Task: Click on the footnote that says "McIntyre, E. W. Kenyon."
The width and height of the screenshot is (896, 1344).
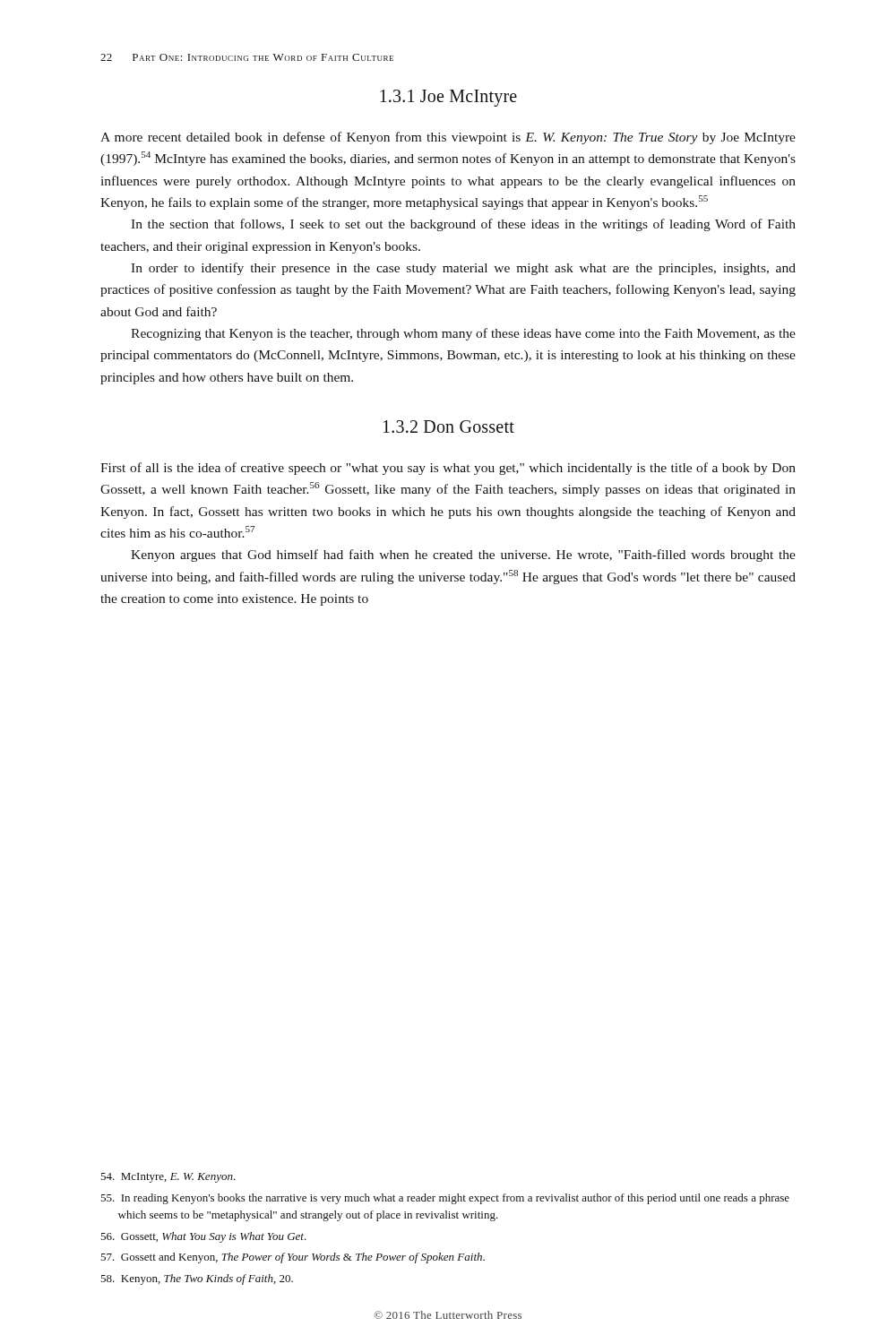Action: coord(168,1176)
